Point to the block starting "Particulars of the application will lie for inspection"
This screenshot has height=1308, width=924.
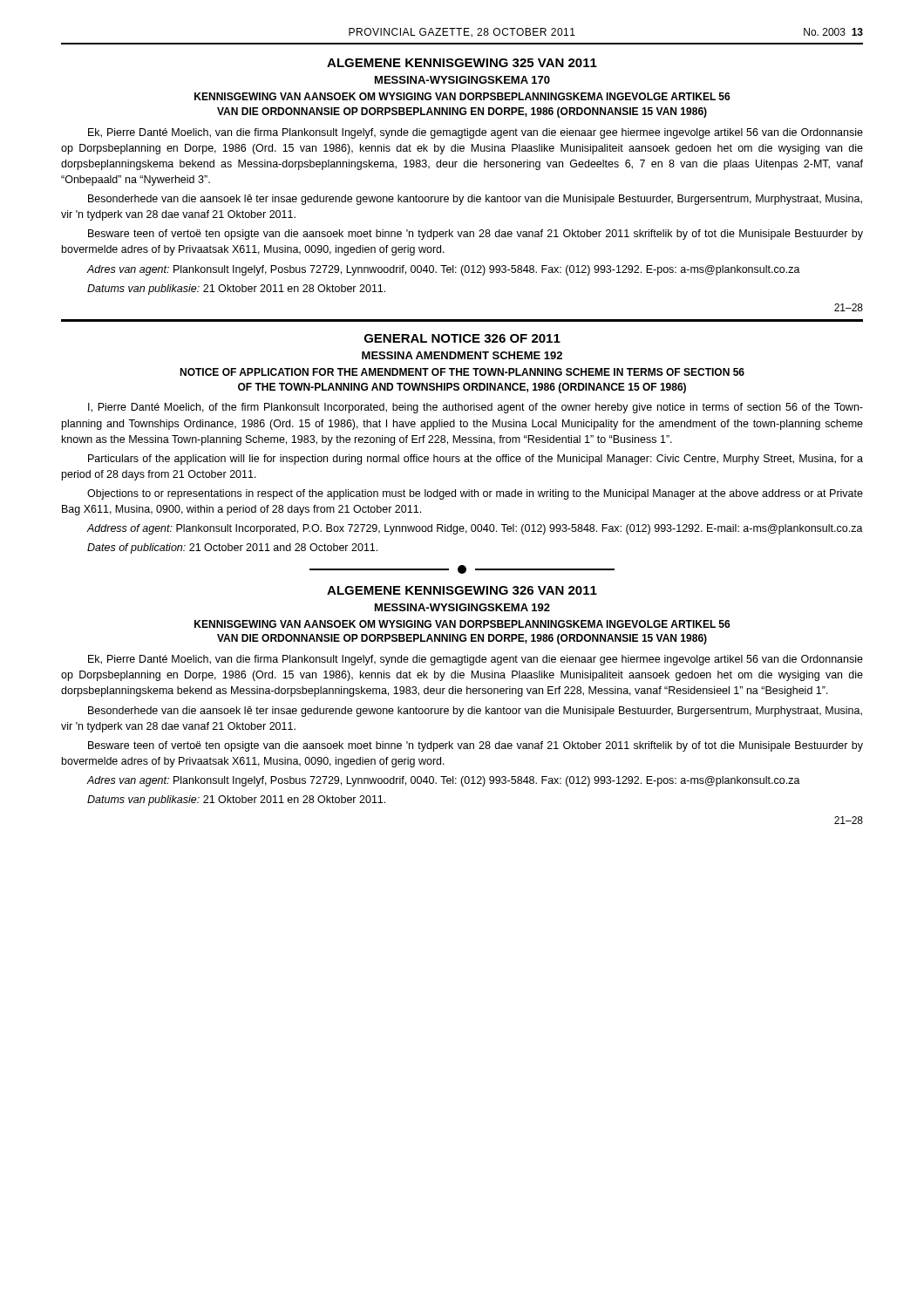coord(462,466)
